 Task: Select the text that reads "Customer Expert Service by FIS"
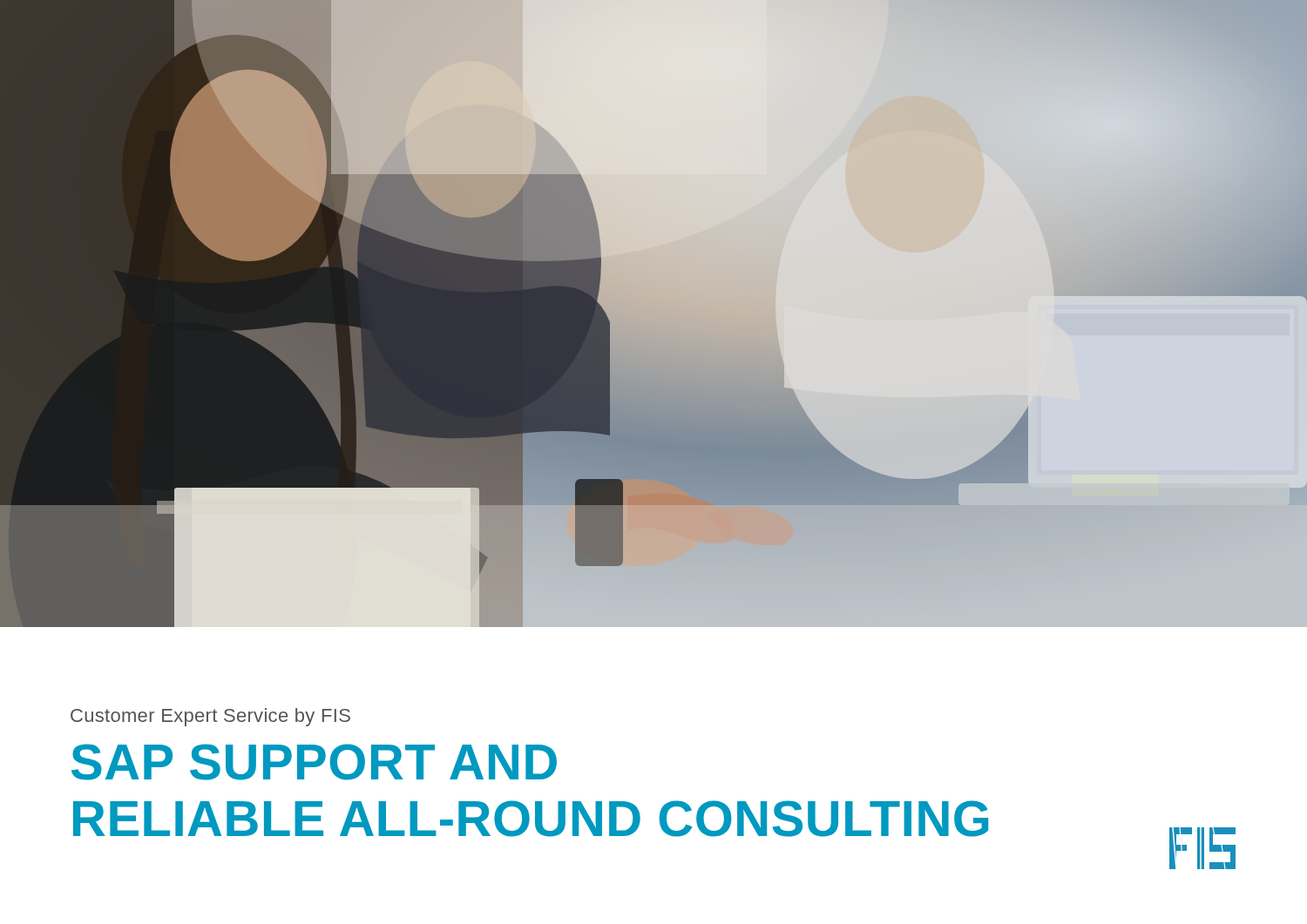[x=210, y=717]
